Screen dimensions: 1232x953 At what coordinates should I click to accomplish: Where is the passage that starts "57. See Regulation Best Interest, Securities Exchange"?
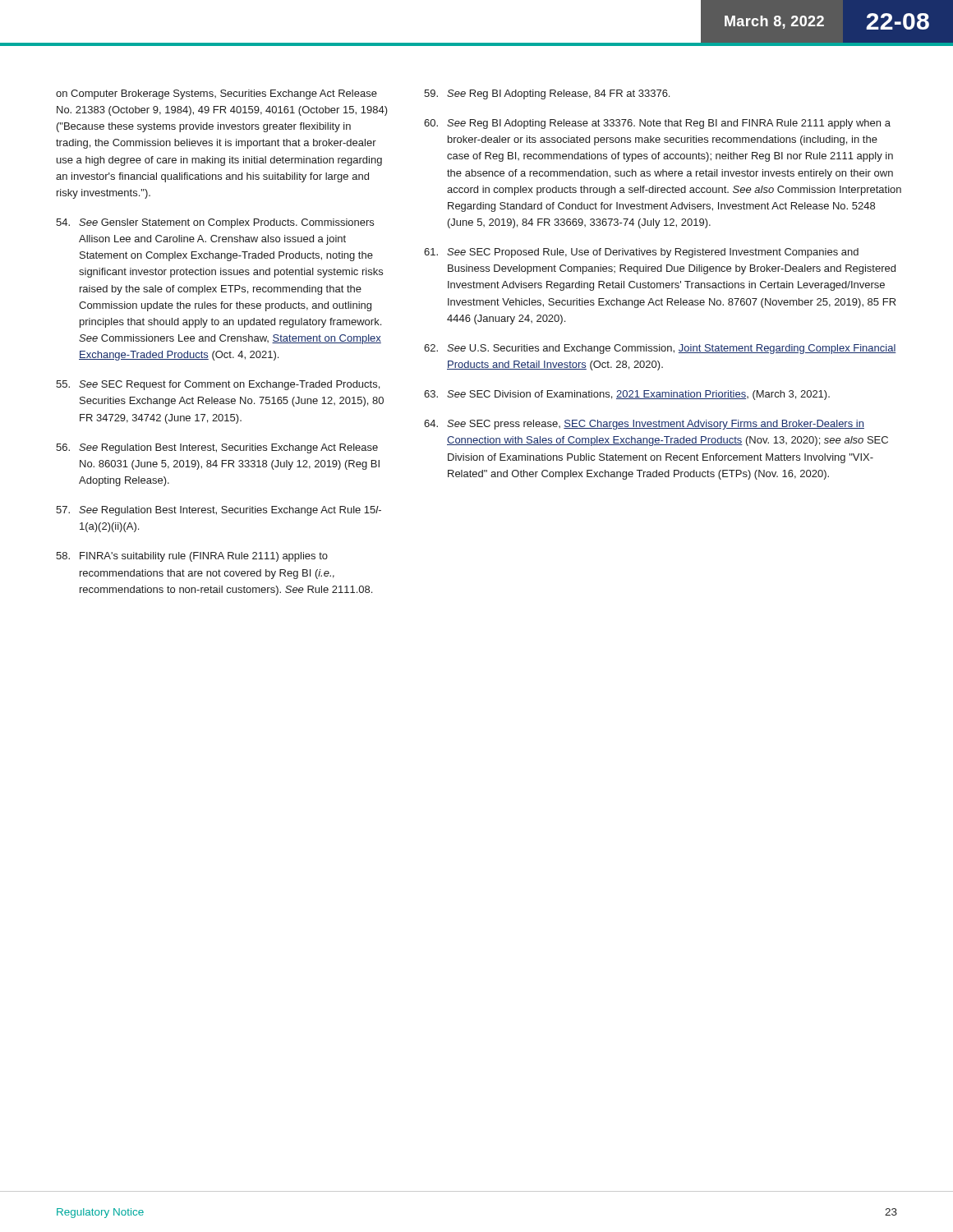point(223,518)
